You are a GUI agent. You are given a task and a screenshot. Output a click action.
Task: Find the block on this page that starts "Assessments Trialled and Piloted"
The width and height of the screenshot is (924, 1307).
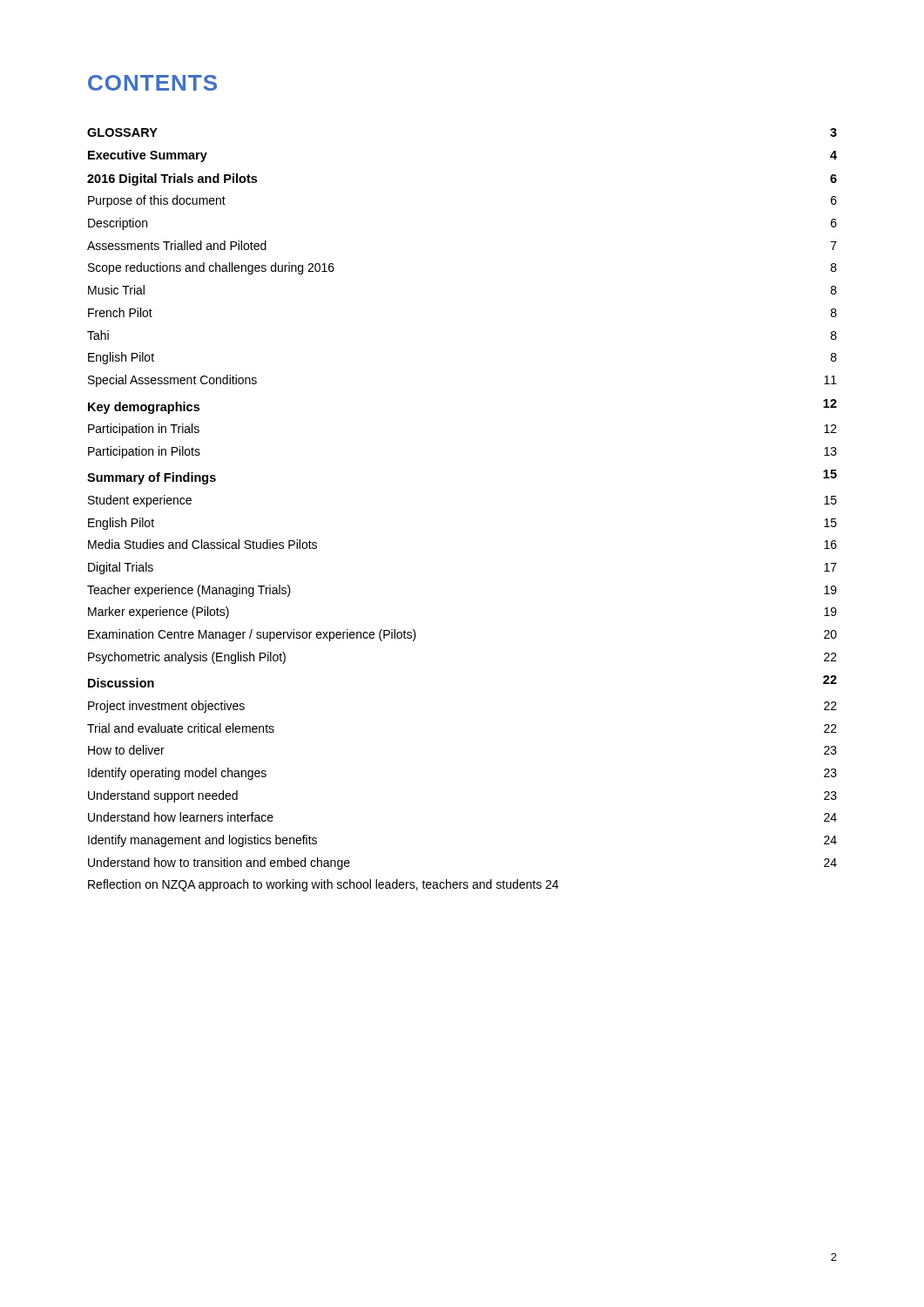(182, 245)
